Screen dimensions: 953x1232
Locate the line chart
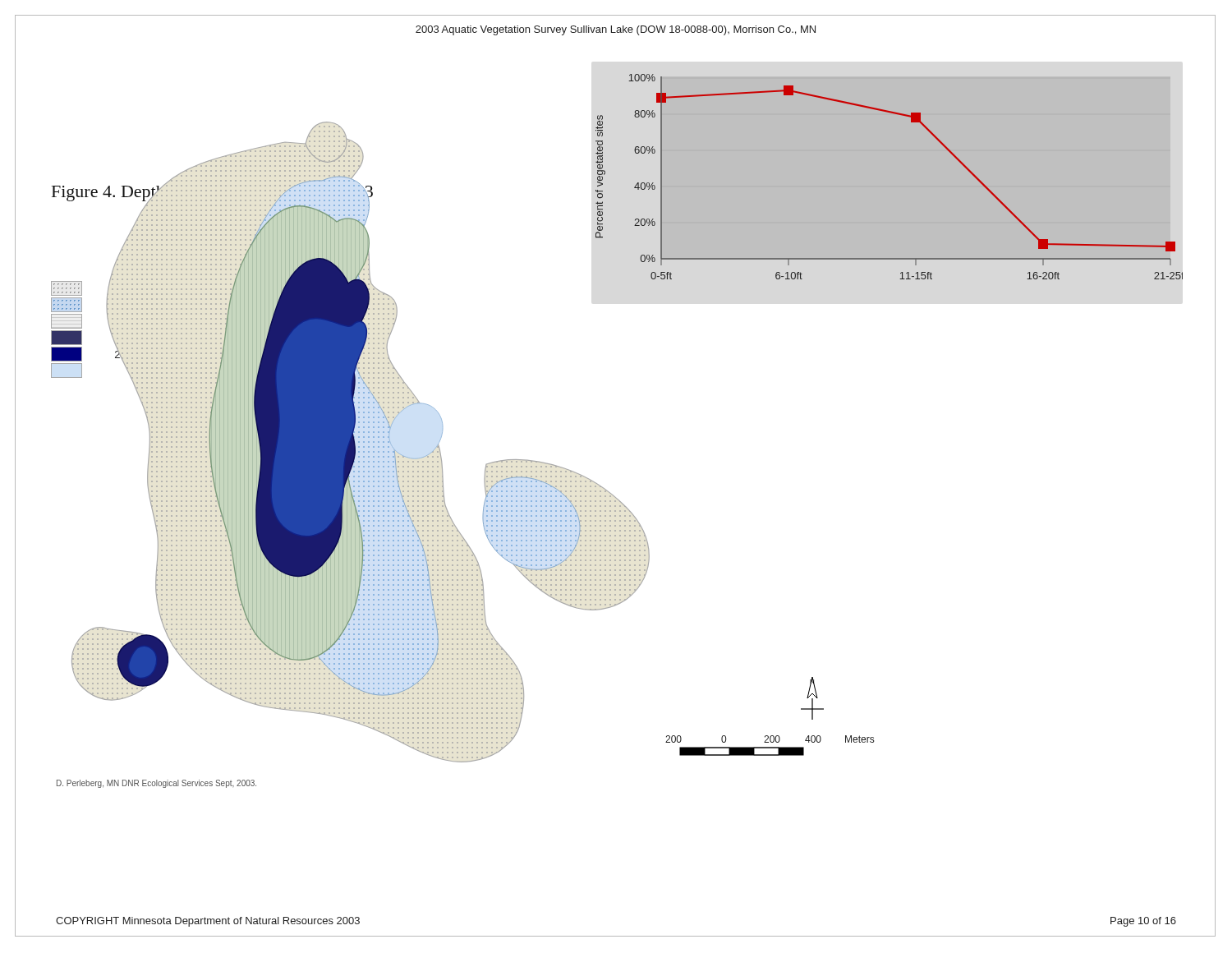887,183
